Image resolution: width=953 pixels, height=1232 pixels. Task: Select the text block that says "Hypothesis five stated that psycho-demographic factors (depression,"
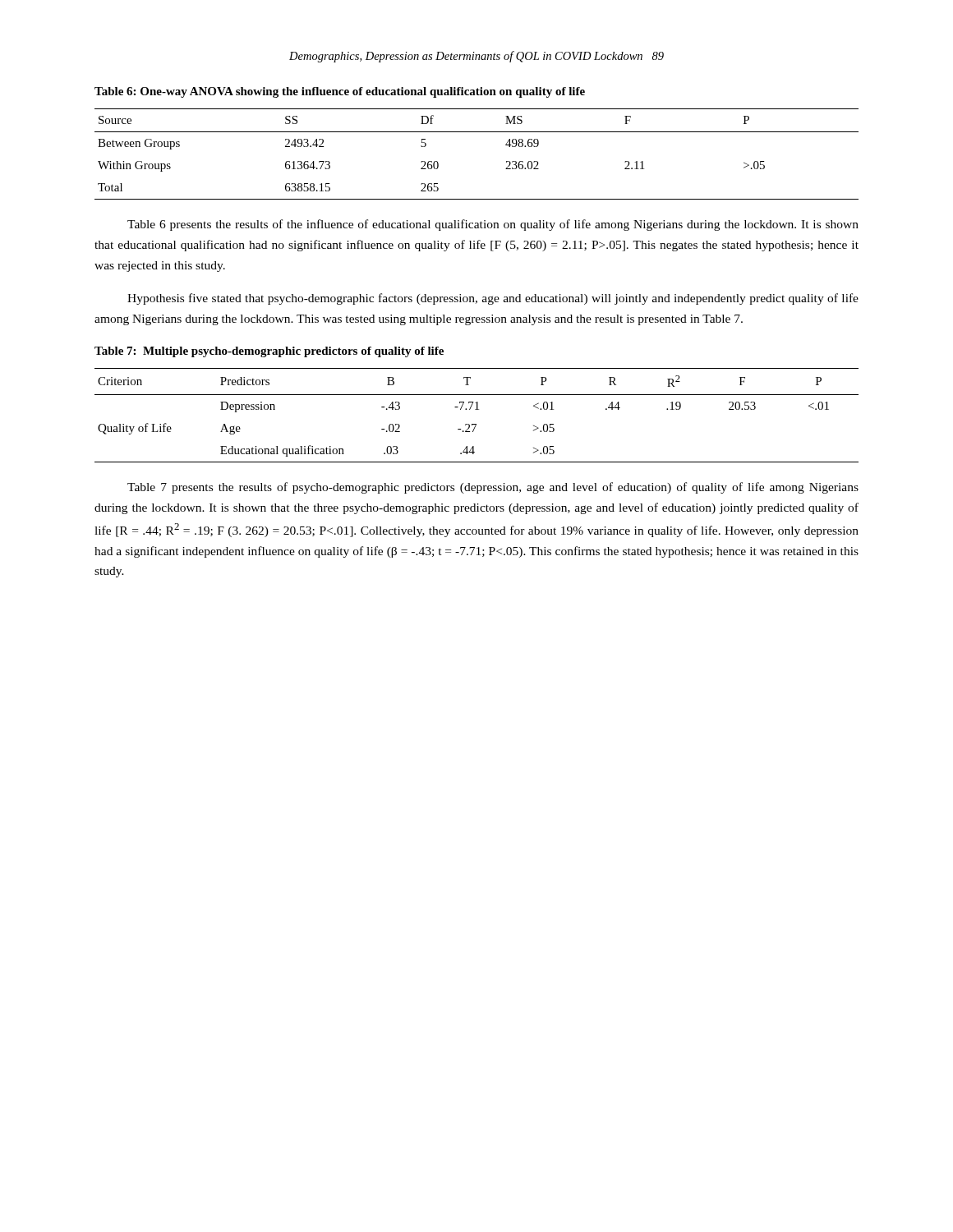coord(476,308)
